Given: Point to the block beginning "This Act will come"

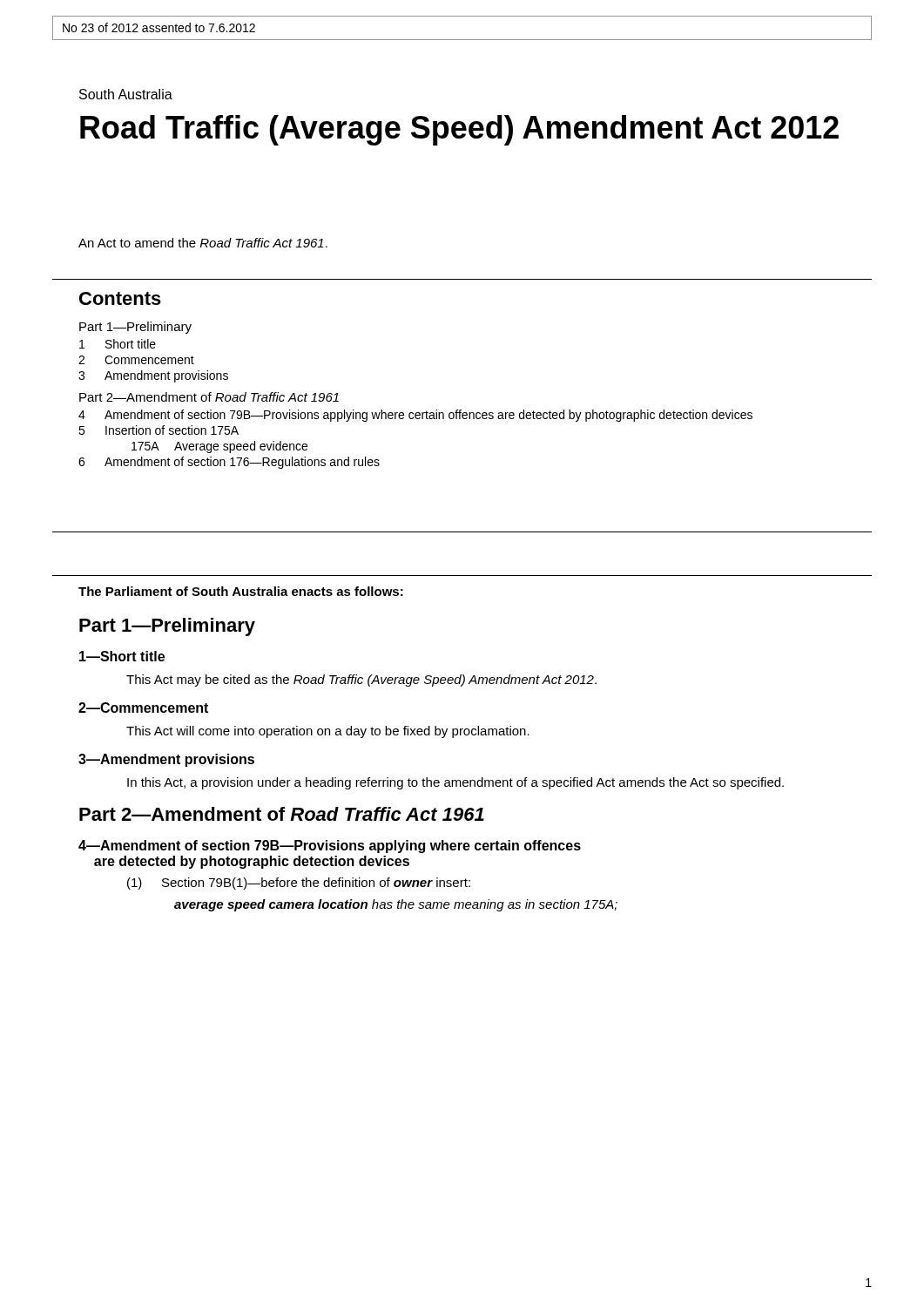Looking at the screenshot, I should tap(328, 731).
